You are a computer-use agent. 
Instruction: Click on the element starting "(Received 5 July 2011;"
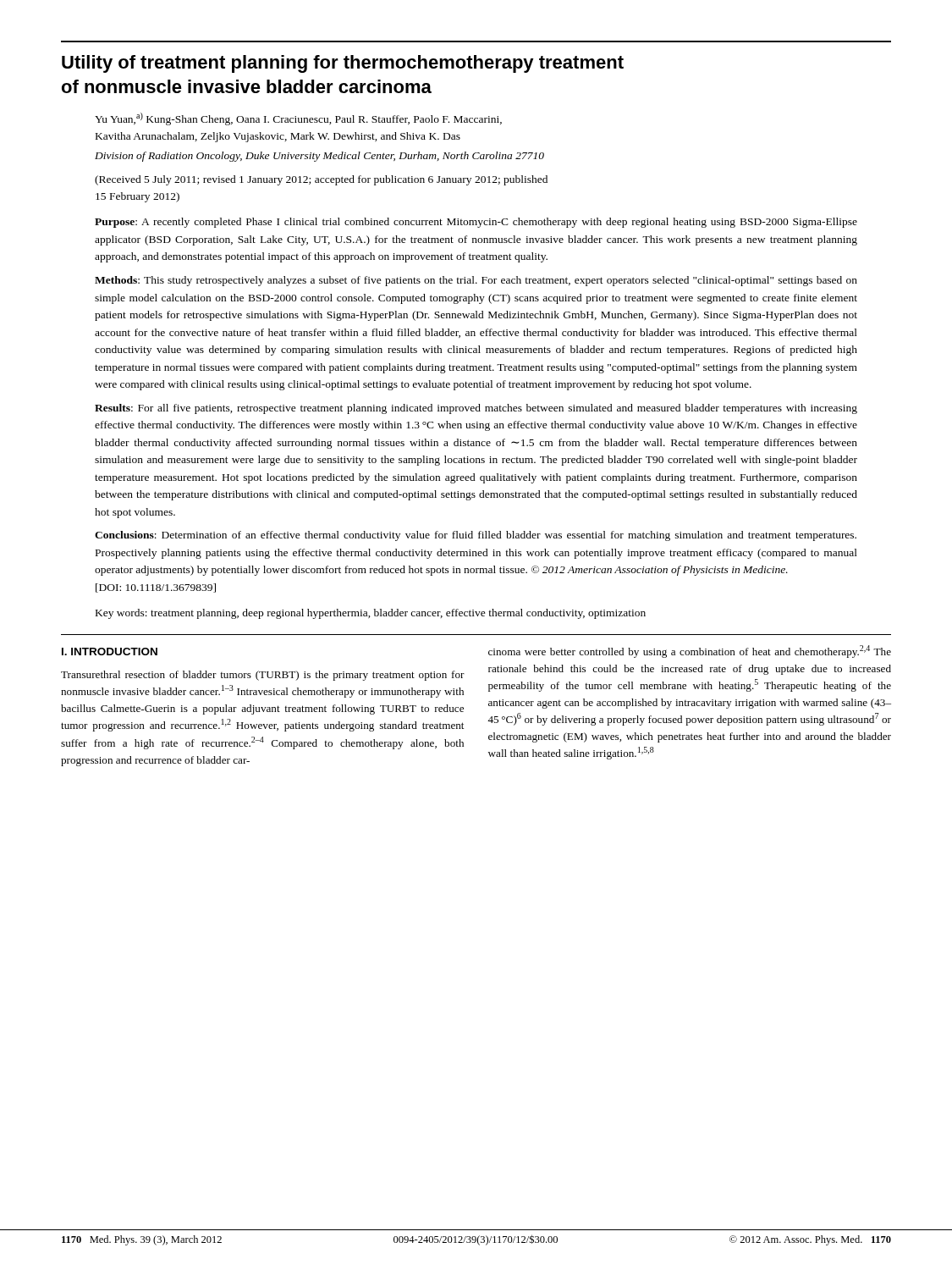tap(321, 188)
